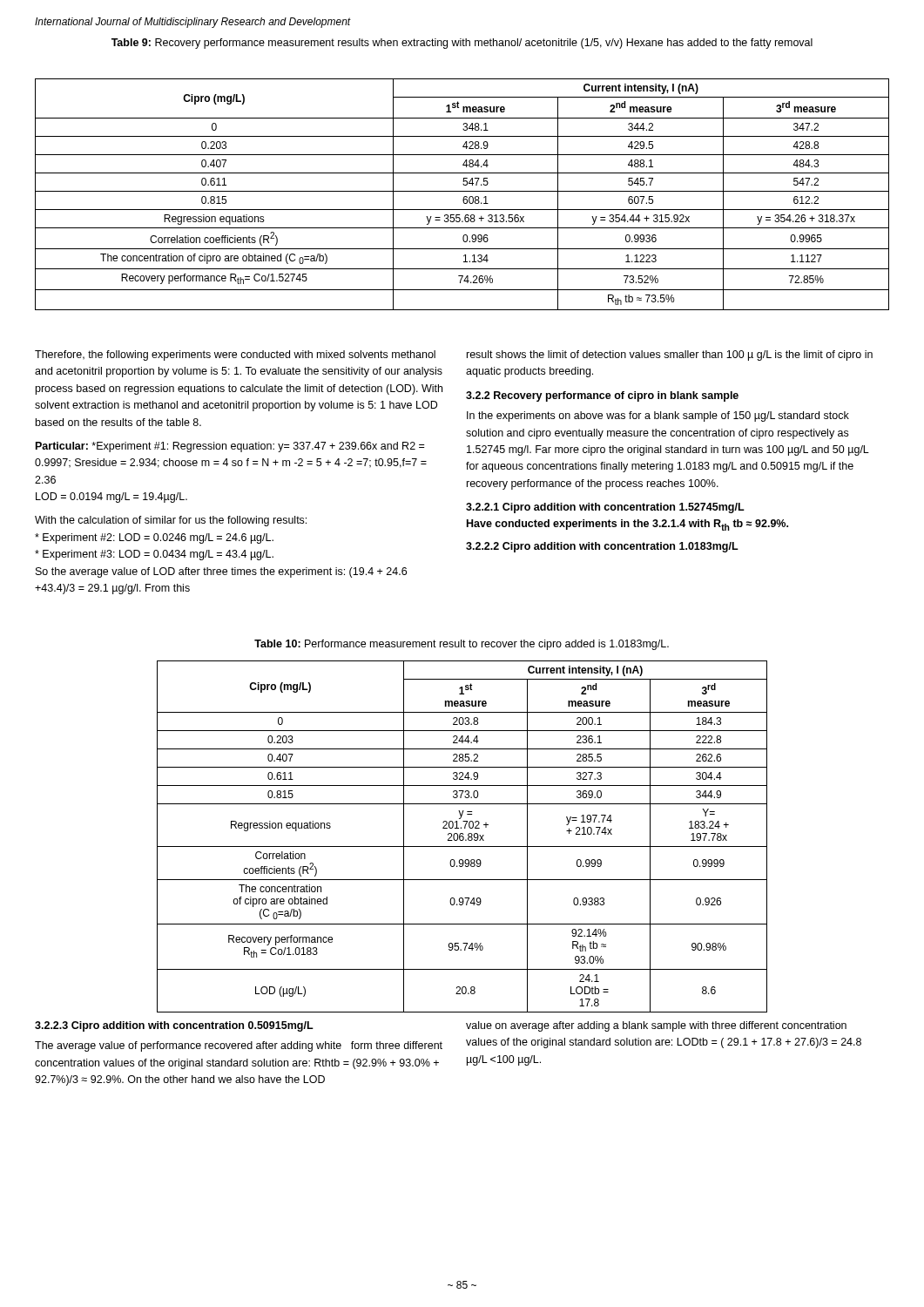Find the element starting "3.2.2.1 Cipro addition with"
924x1307 pixels.
coord(627,517)
